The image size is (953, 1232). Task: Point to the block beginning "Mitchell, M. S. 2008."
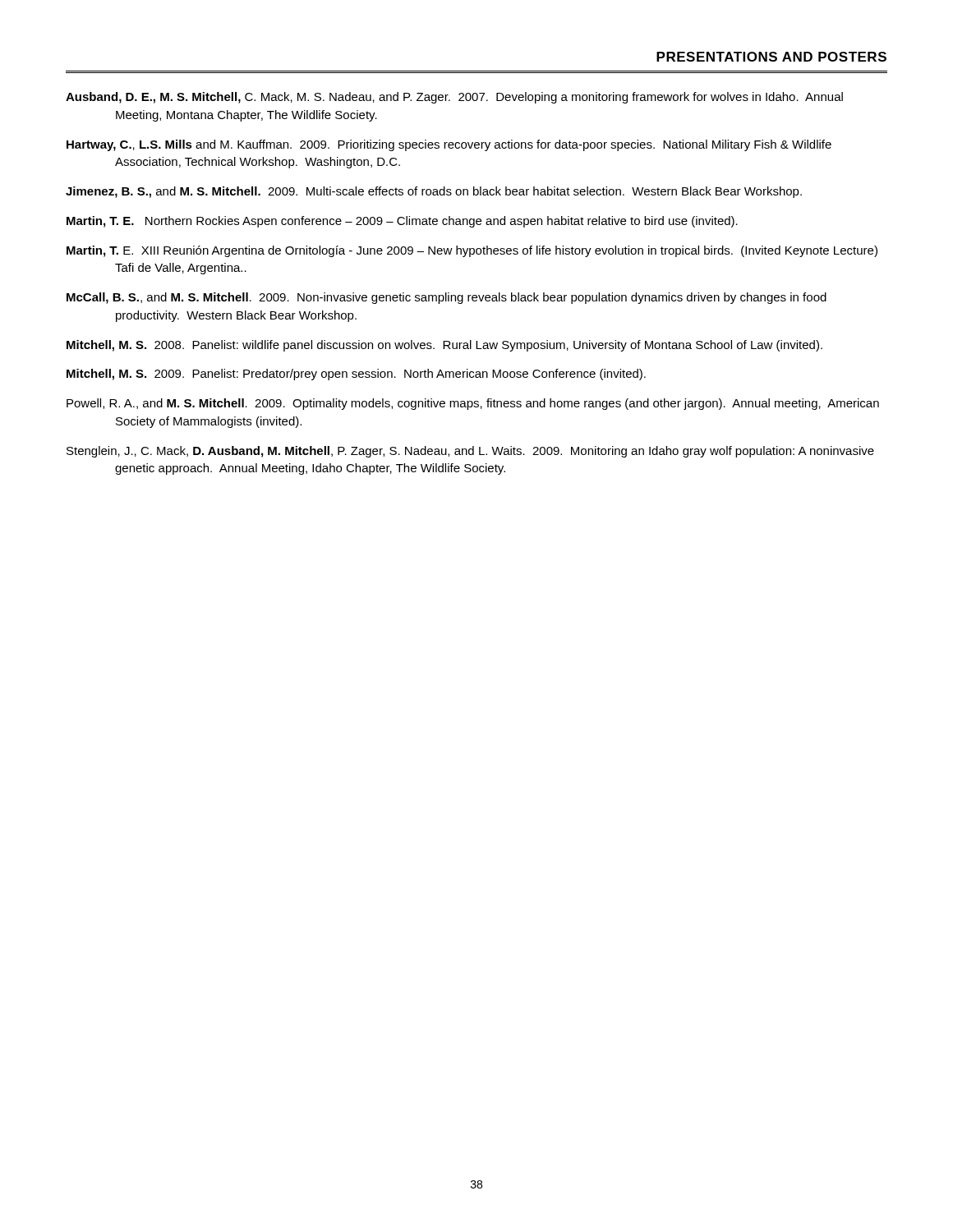coord(445,344)
